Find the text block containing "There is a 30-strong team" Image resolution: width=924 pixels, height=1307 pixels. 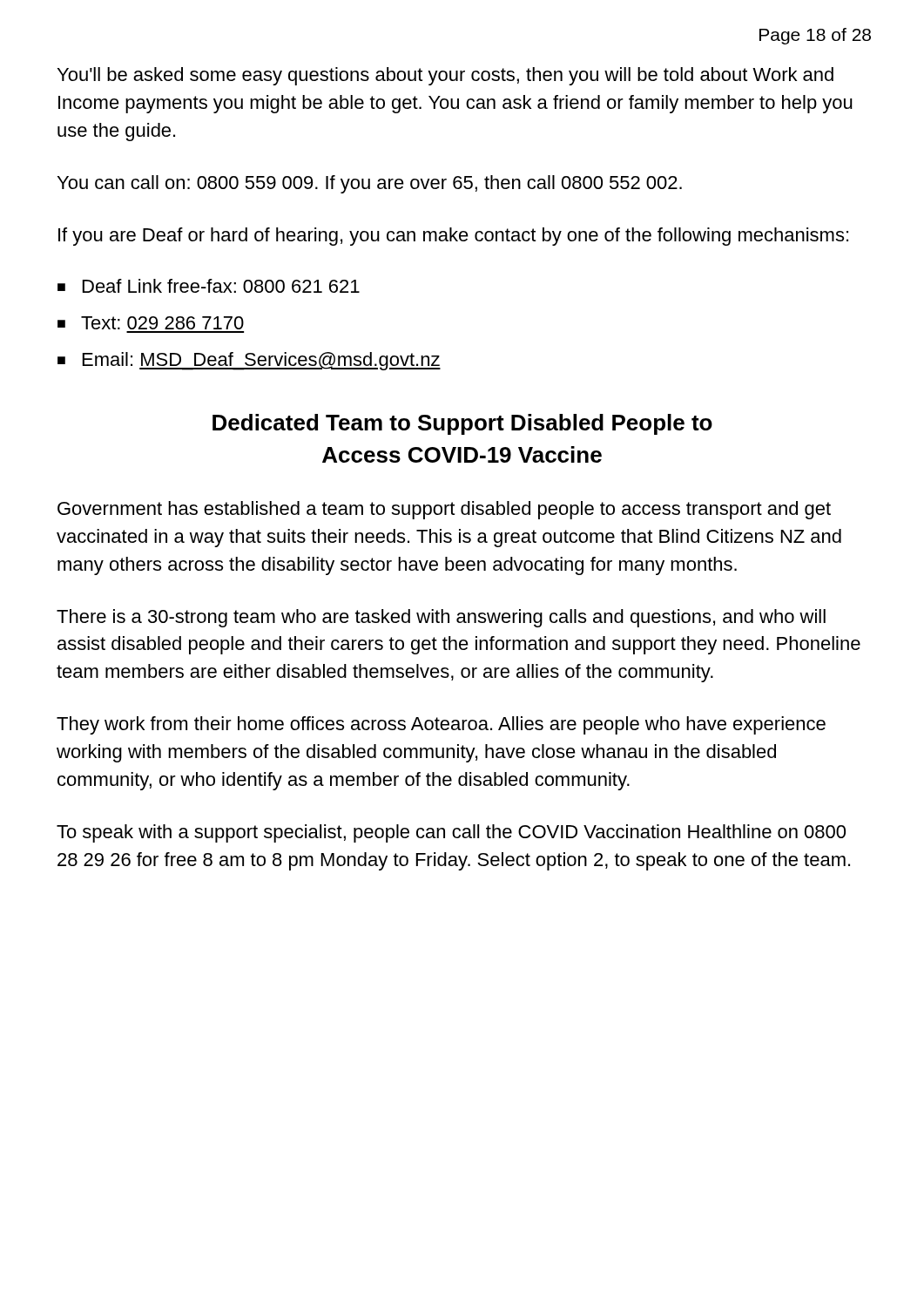(x=459, y=644)
